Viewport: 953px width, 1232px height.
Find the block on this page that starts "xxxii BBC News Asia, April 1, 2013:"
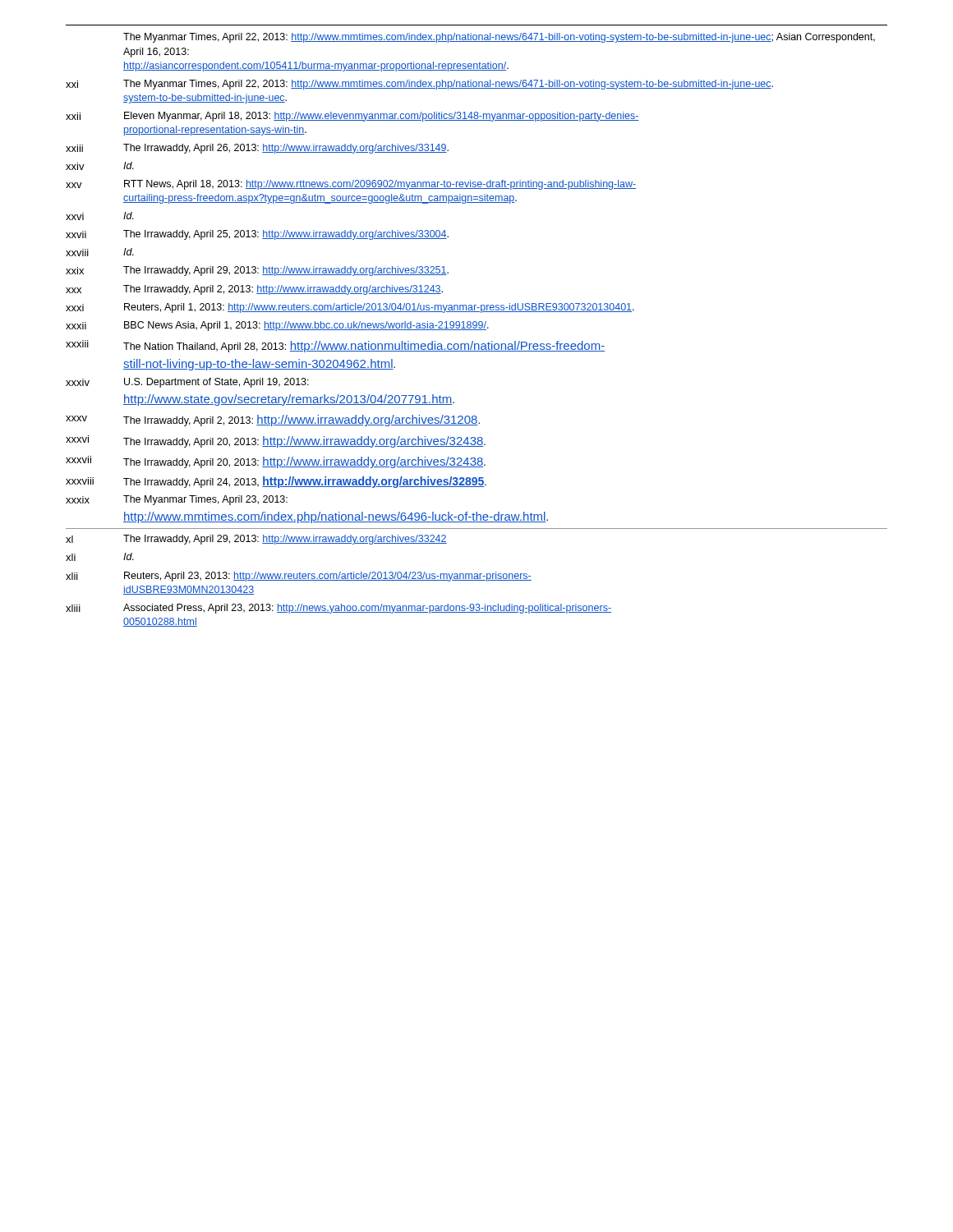click(x=476, y=326)
